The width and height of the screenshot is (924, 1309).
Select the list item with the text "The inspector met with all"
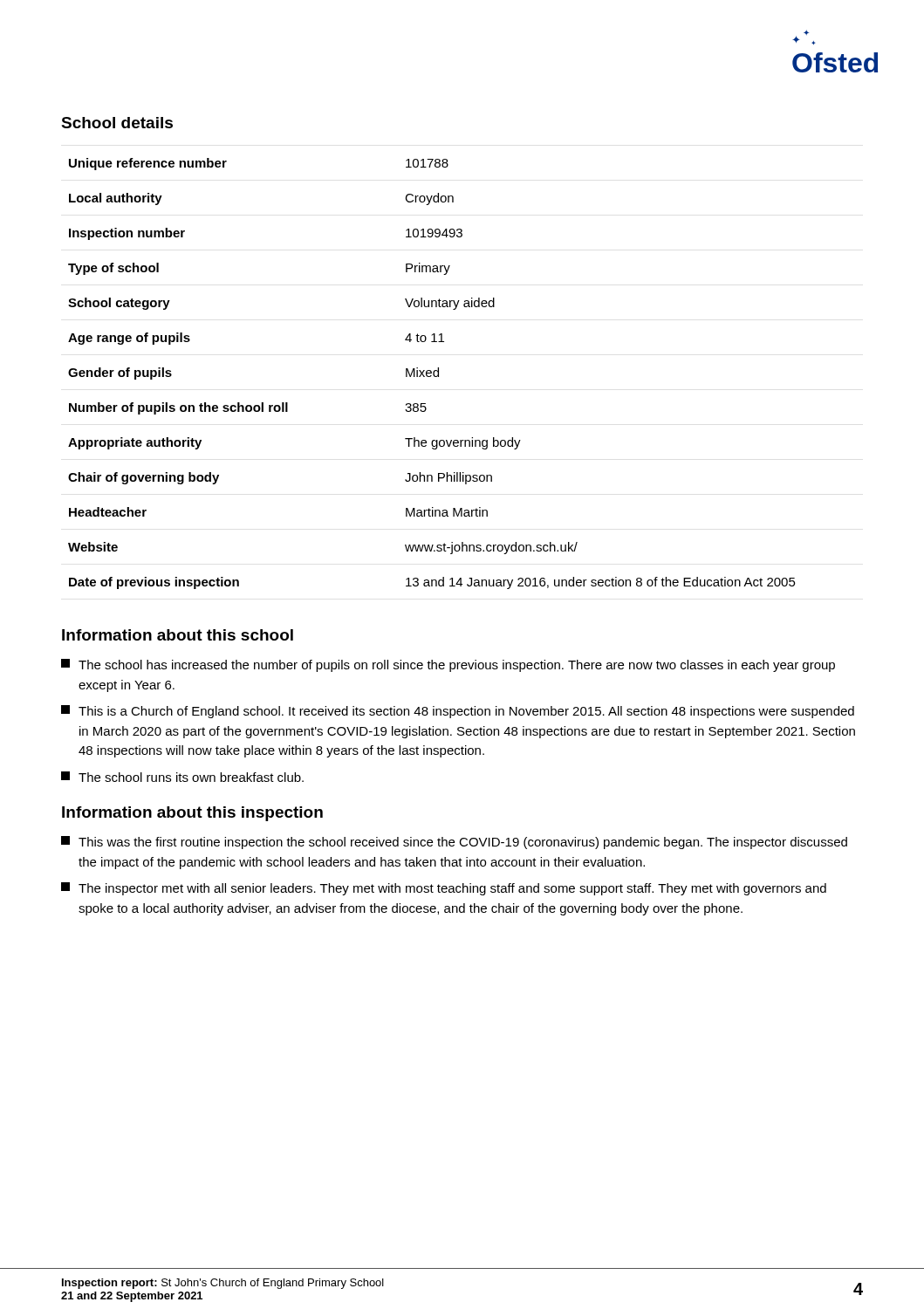[x=462, y=898]
